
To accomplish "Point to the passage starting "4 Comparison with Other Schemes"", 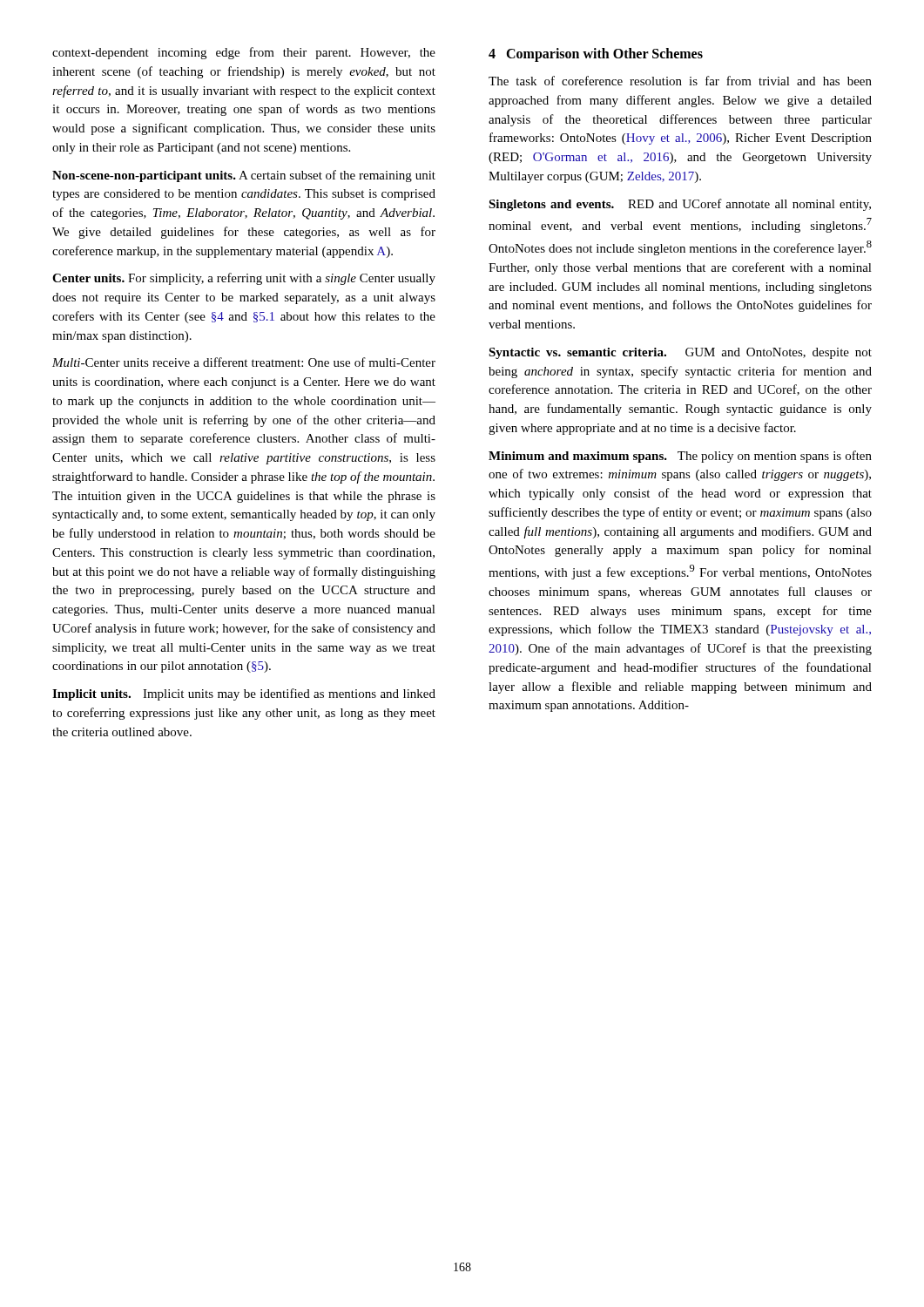I will click(x=680, y=54).
